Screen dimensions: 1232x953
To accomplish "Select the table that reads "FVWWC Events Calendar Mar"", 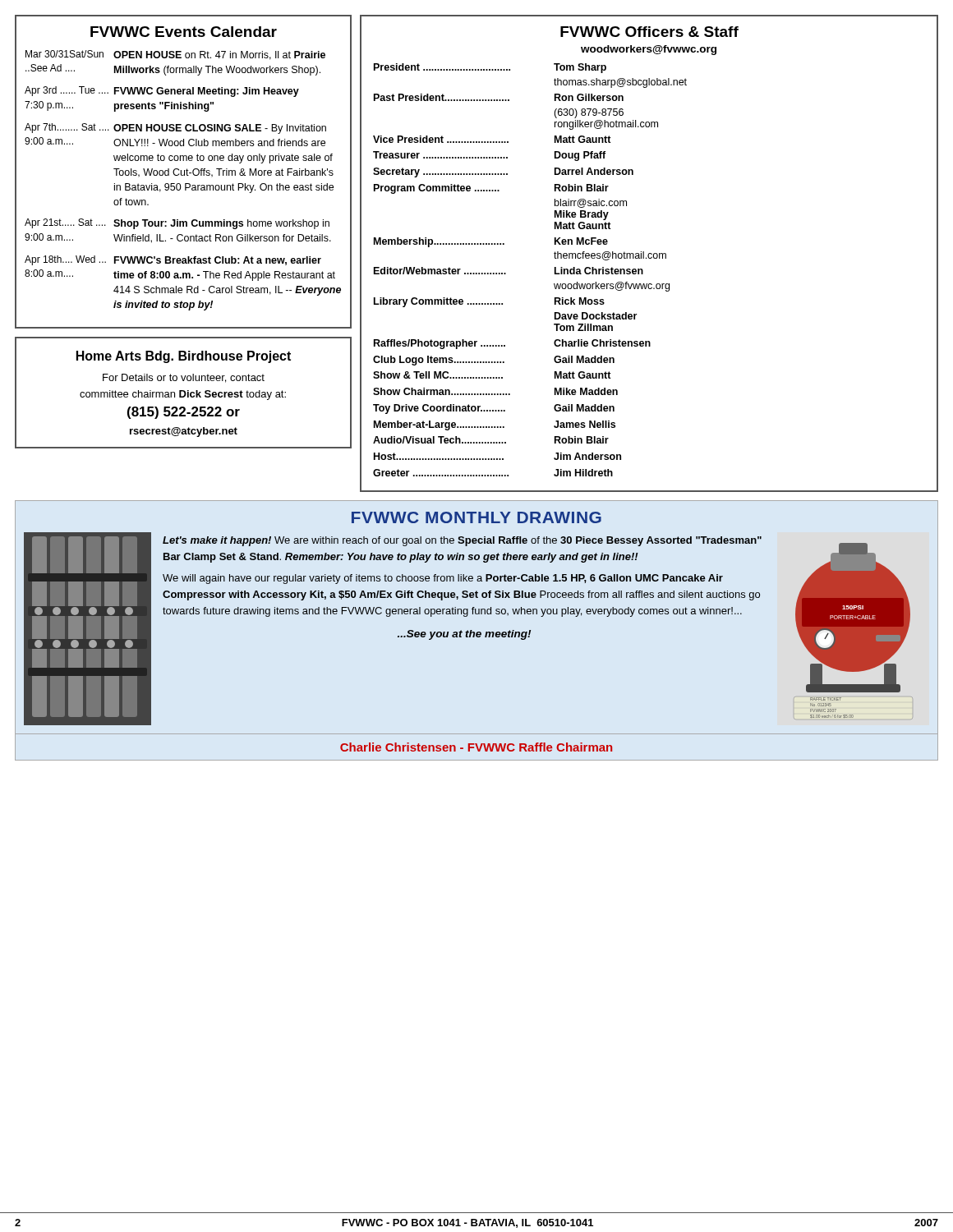I will (x=183, y=172).
